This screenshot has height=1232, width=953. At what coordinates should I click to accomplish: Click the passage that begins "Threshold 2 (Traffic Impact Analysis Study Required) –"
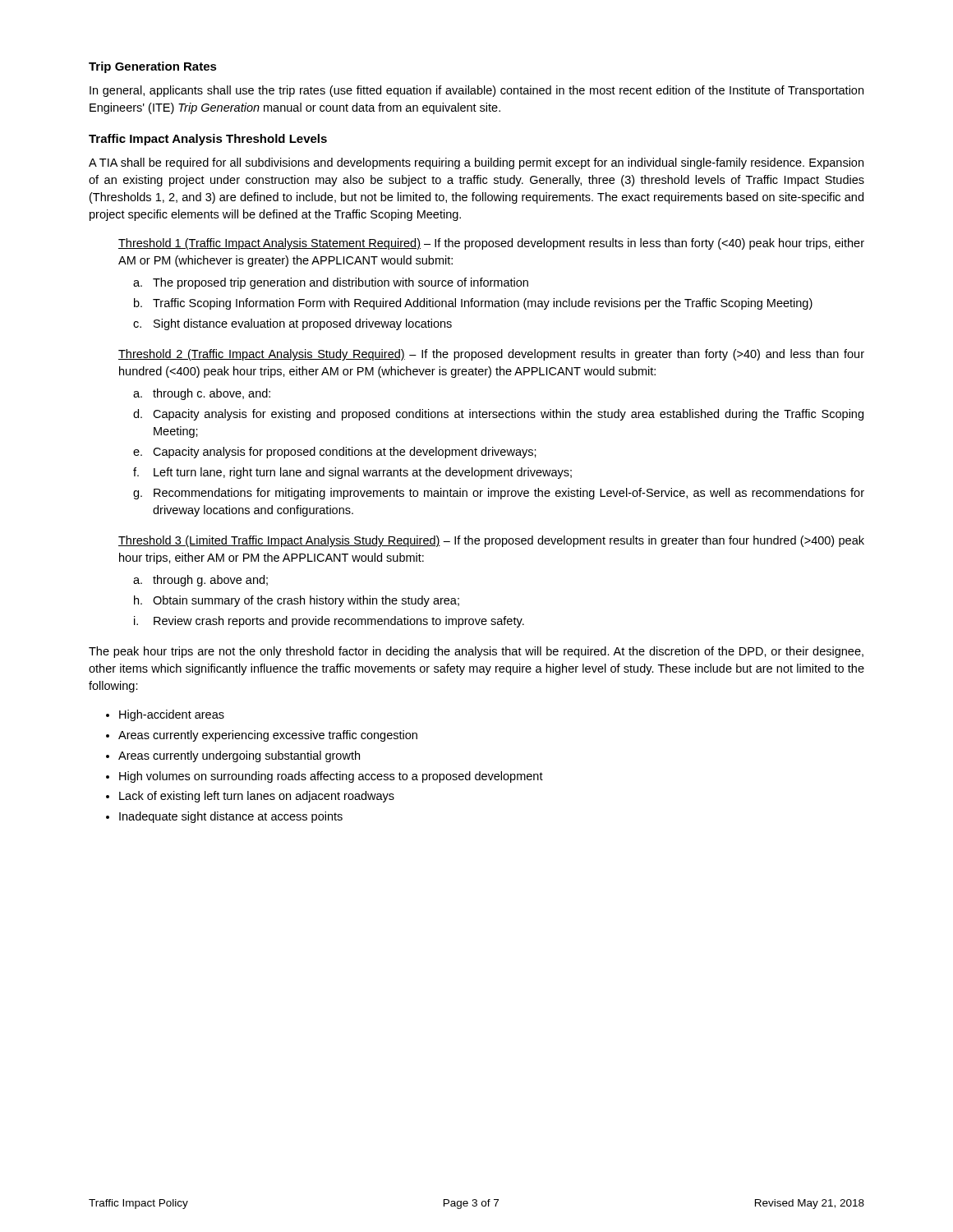(491, 363)
